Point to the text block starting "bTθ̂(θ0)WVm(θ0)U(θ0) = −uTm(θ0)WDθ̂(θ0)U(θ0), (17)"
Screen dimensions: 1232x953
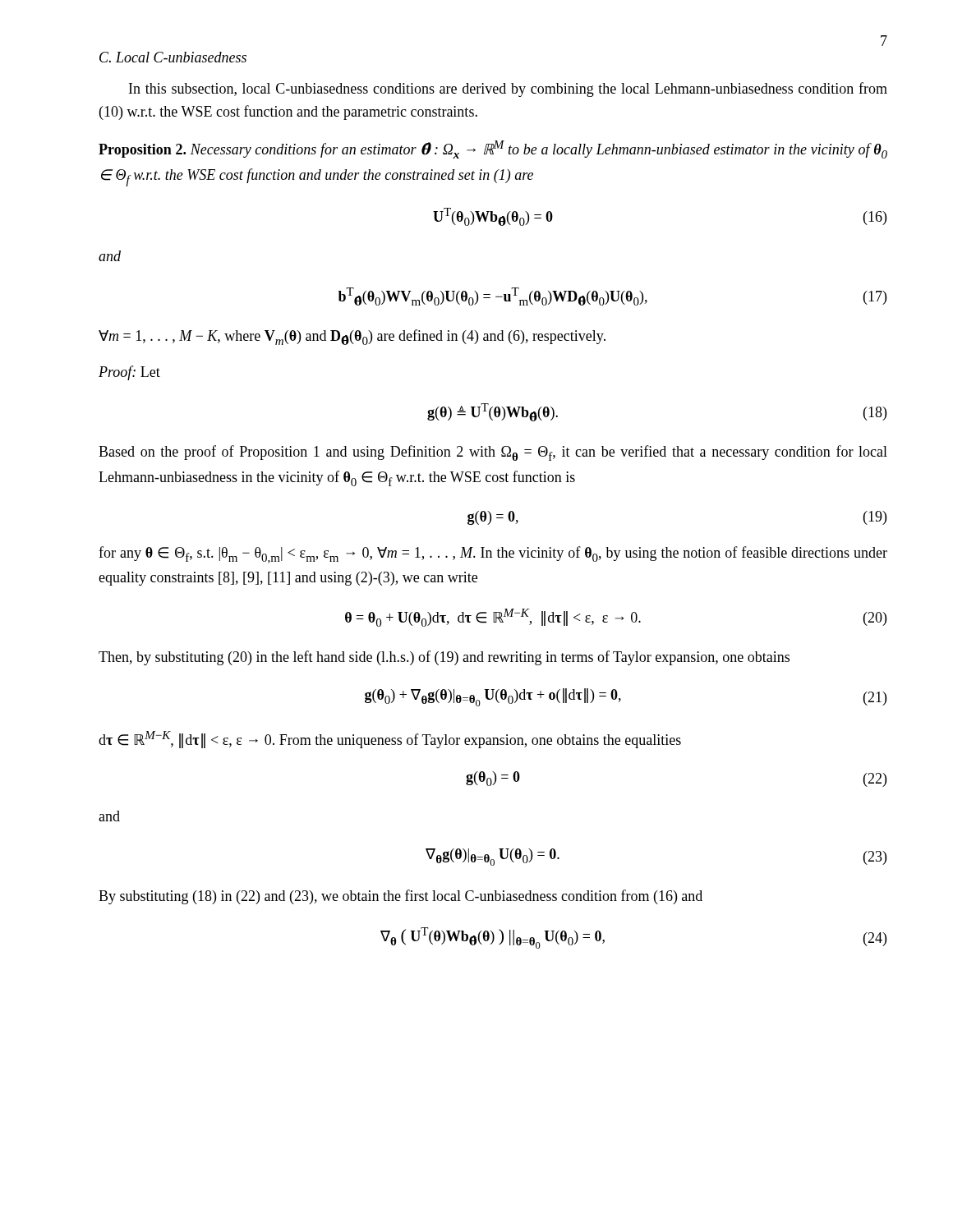(613, 297)
